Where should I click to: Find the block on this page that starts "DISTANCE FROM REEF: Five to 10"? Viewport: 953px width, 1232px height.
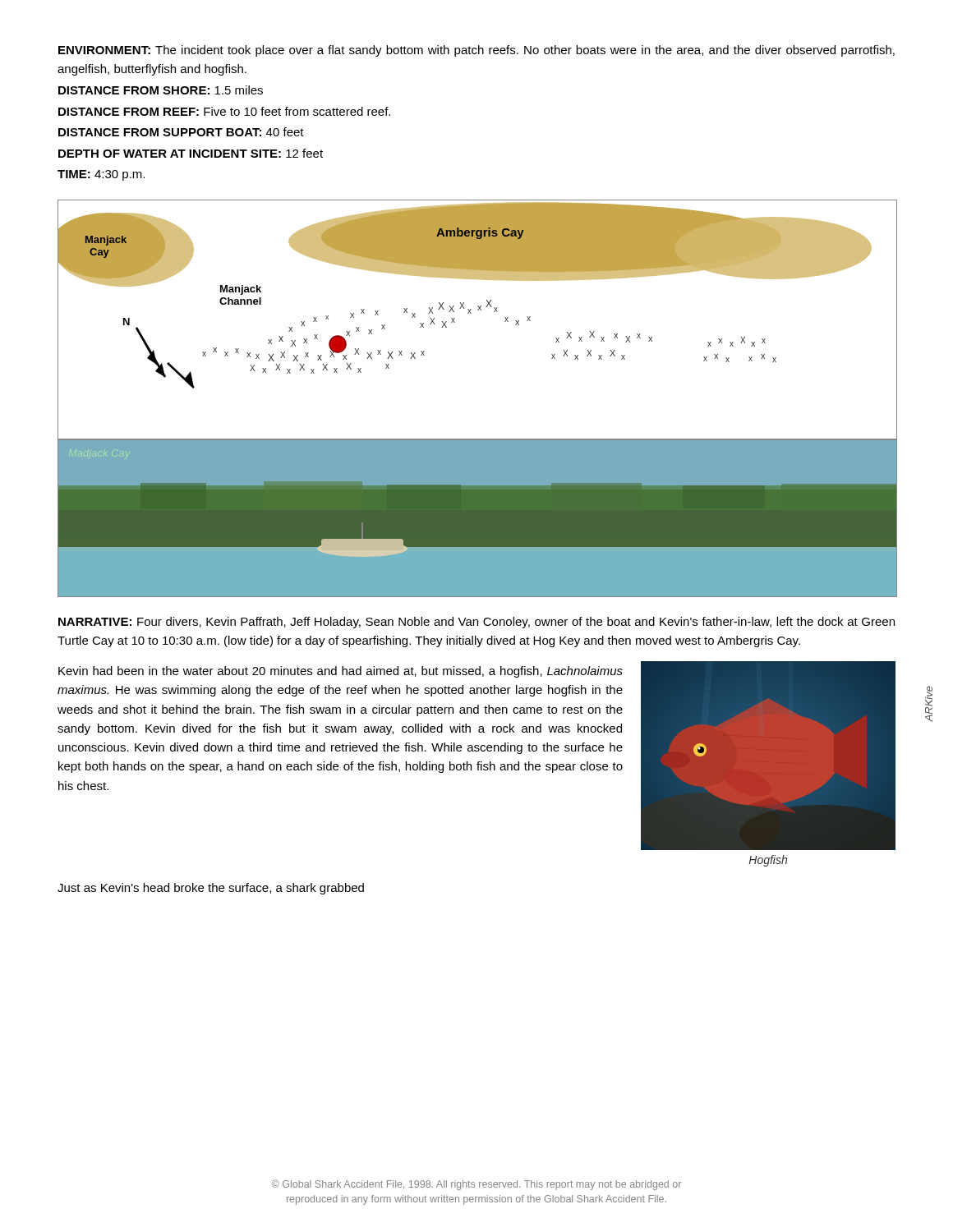coord(224,111)
